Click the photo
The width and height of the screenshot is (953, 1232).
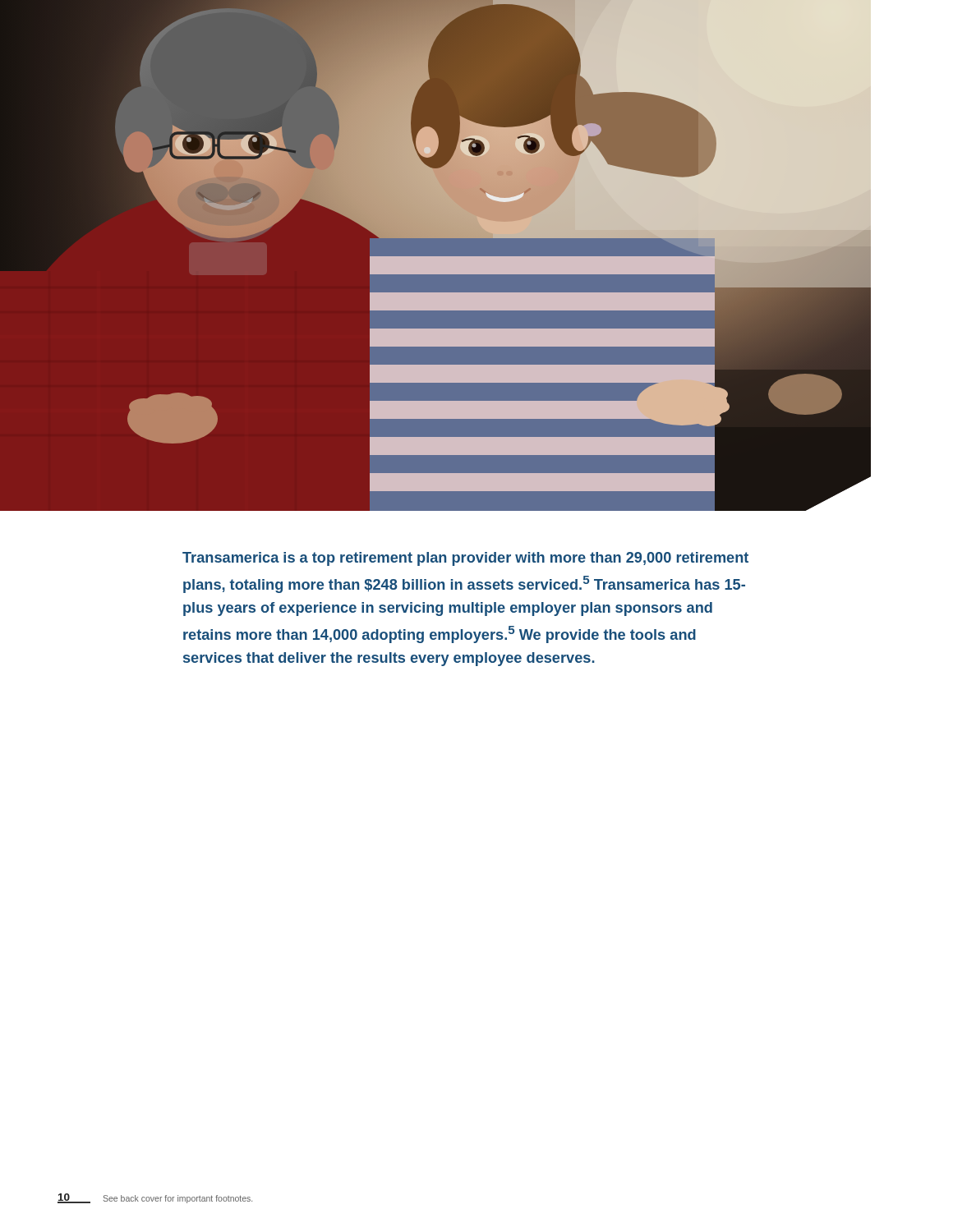pyautogui.click(x=435, y=255)
